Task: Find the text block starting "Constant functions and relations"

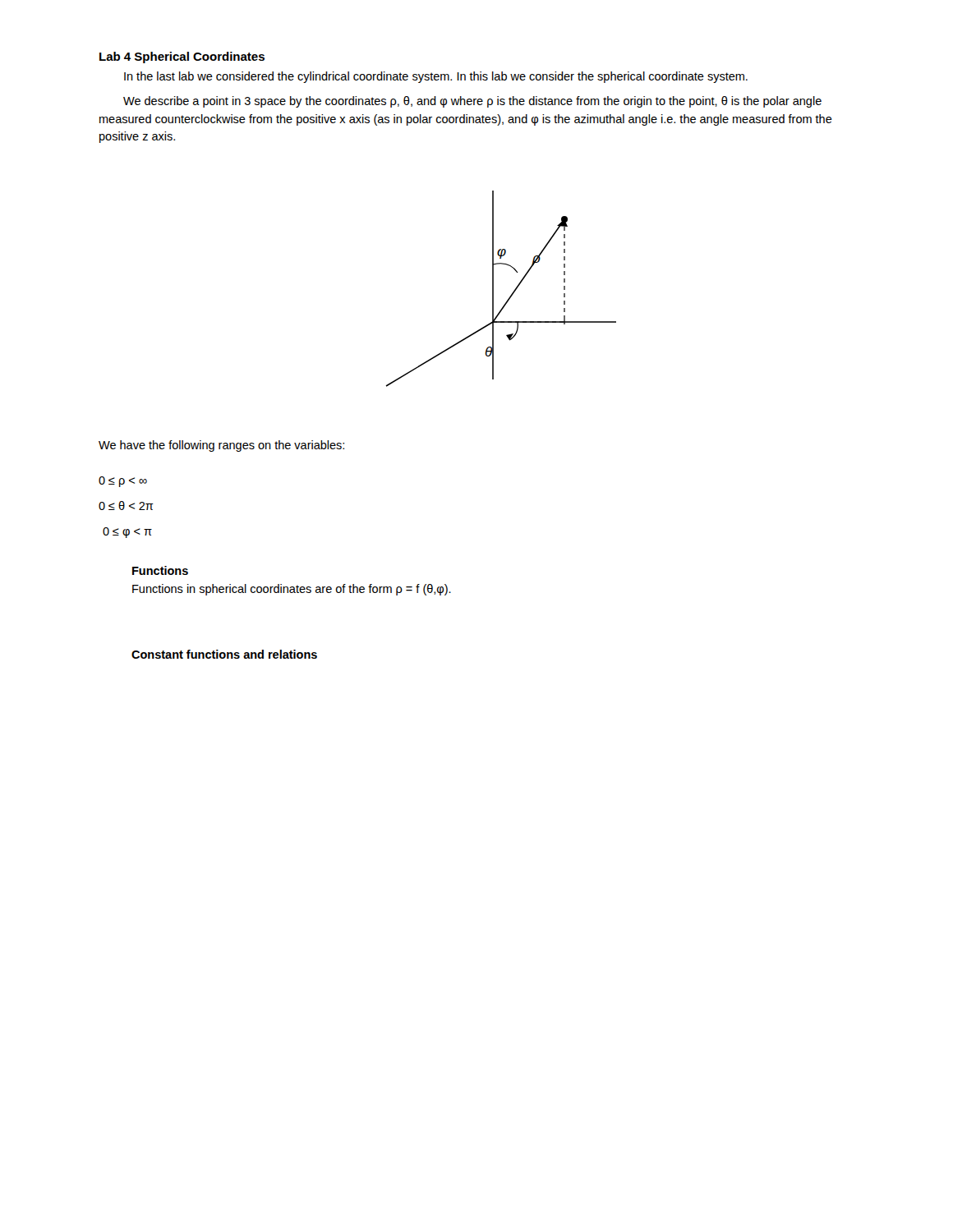Action: click(x=224, y=655)
